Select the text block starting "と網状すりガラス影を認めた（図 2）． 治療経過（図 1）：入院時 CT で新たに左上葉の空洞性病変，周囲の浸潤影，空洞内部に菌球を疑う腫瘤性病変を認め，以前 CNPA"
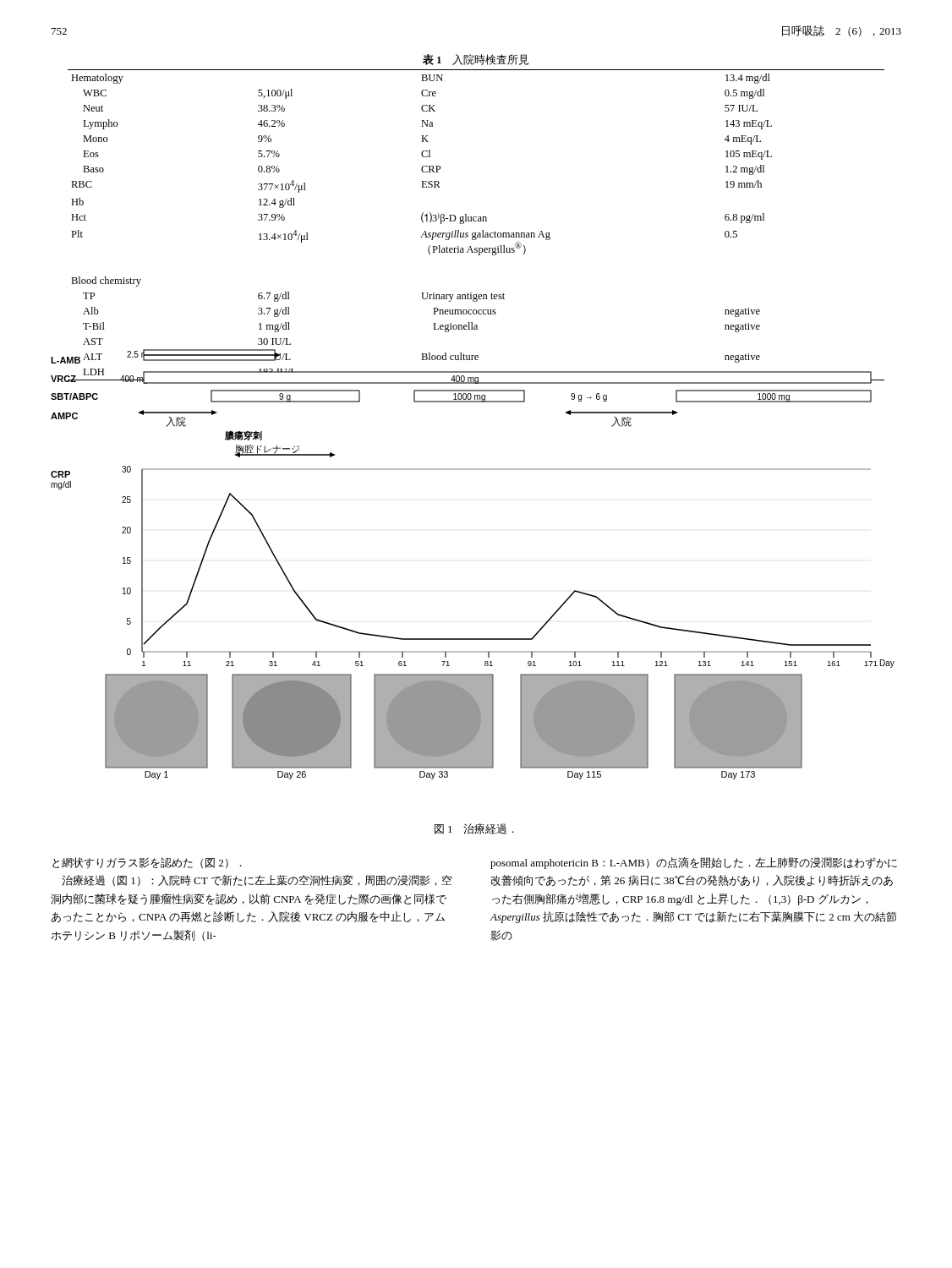952x1268 pixels. (251, 899)
